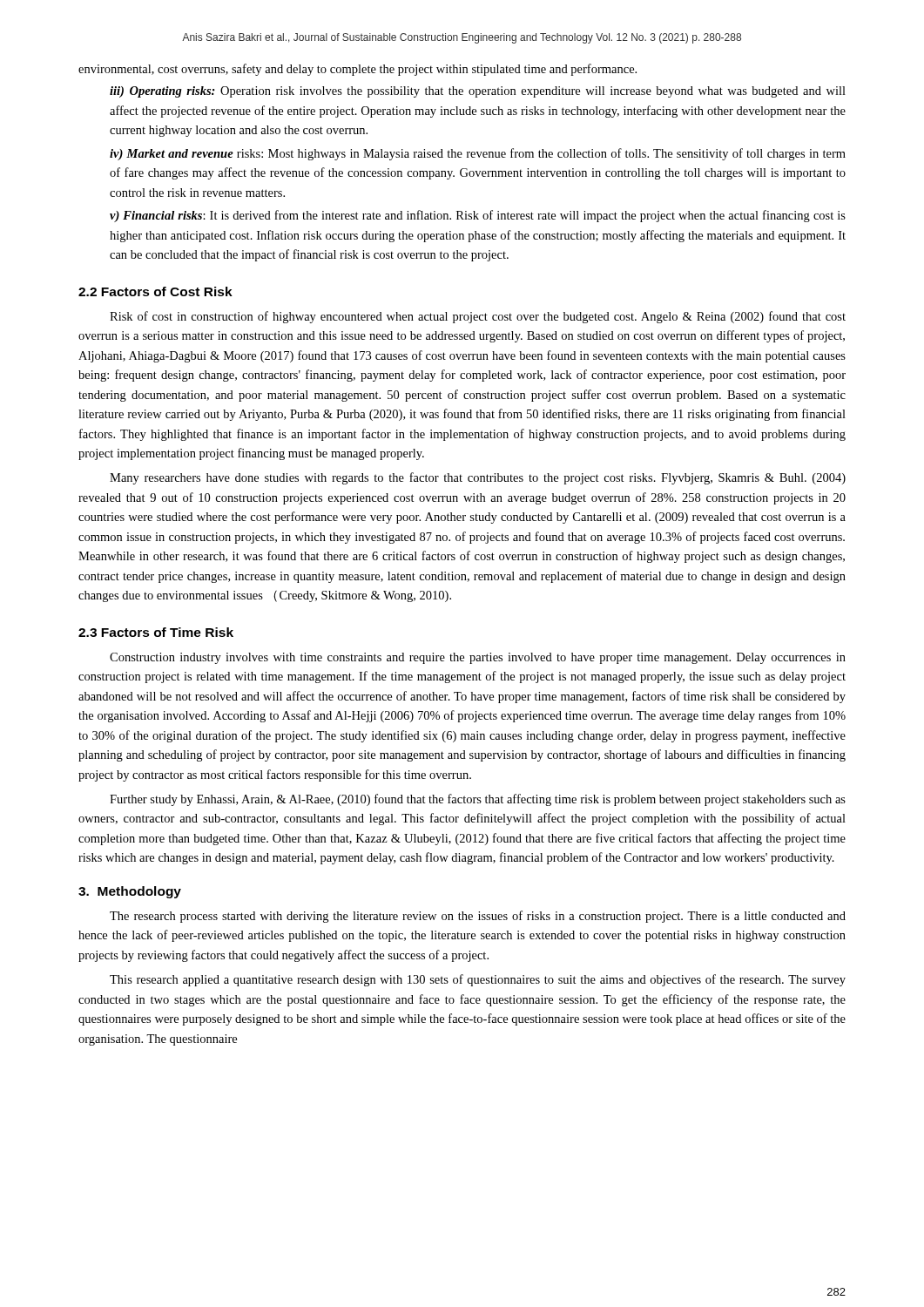Locate the block of text that opens with "Construction industry involves with time constraints and require"
924x1307 pixels.
pyautogui.click(x=462, y=715)
